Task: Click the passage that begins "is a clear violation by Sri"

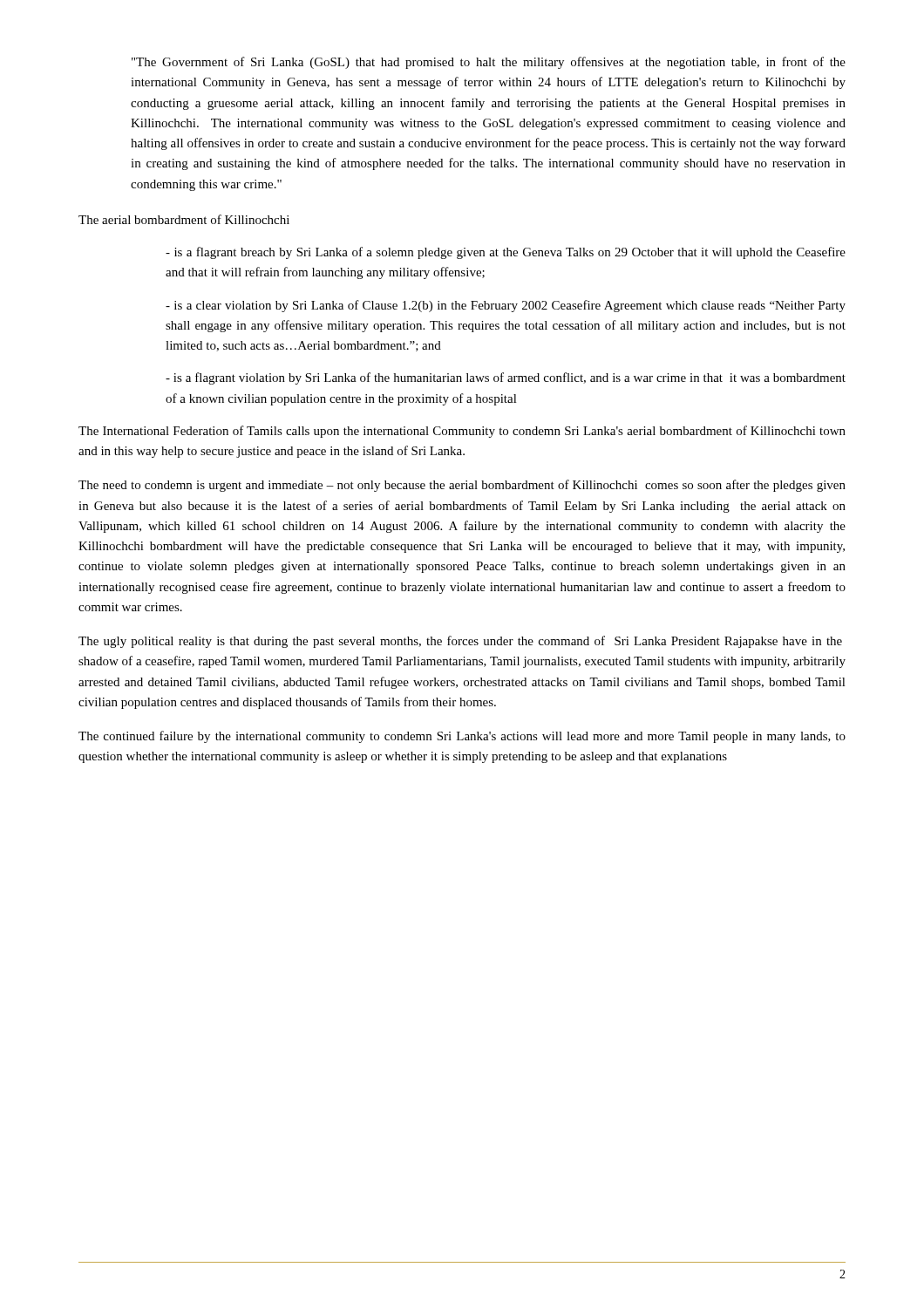Action: pyautogui.click(x=506, y=325)
